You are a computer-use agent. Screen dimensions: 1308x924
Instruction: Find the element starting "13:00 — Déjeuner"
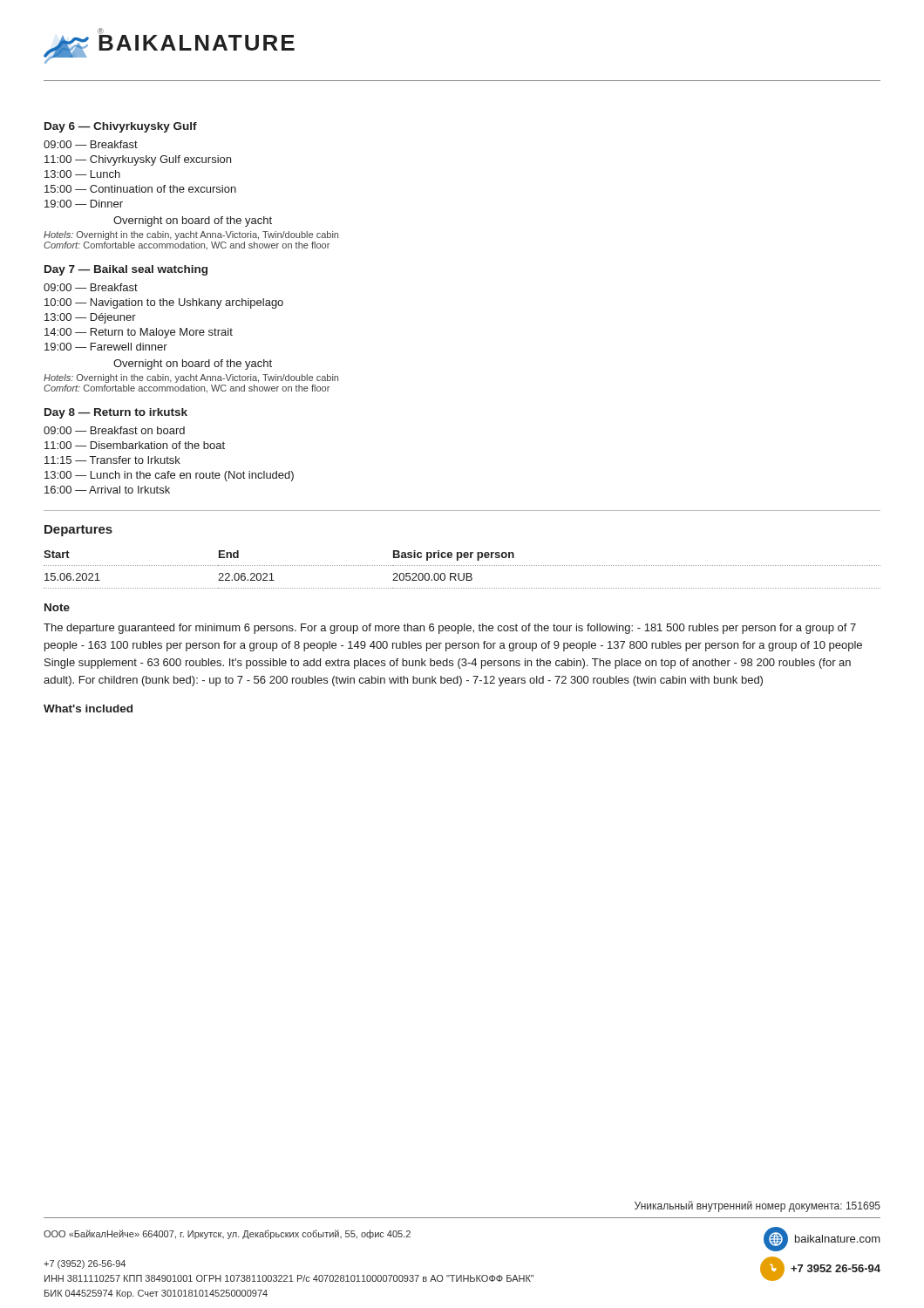(90, 317)
